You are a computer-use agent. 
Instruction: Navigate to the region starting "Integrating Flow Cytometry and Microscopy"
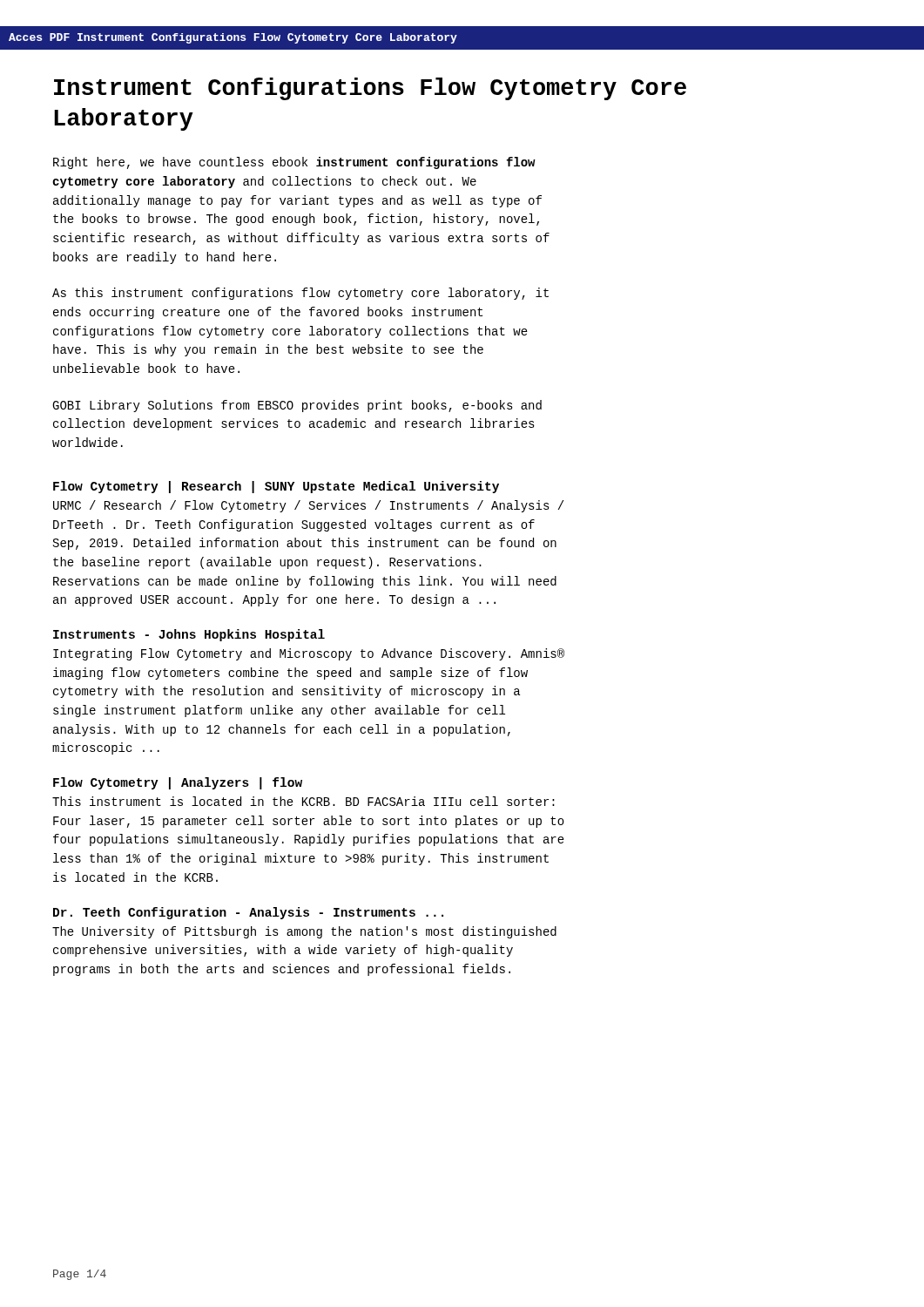coord(308,702)
